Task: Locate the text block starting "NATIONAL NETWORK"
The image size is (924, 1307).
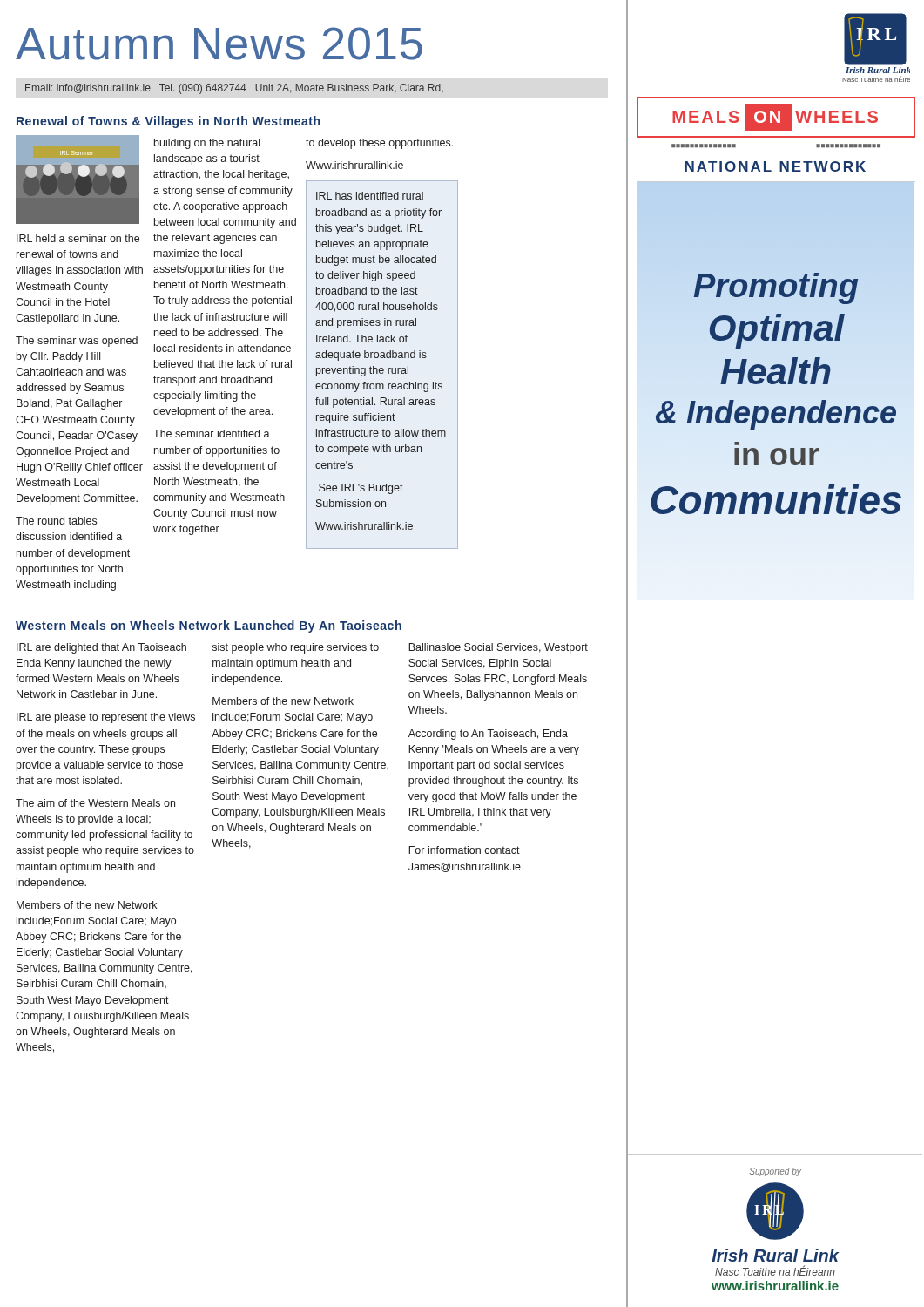Action: (776, 167)
